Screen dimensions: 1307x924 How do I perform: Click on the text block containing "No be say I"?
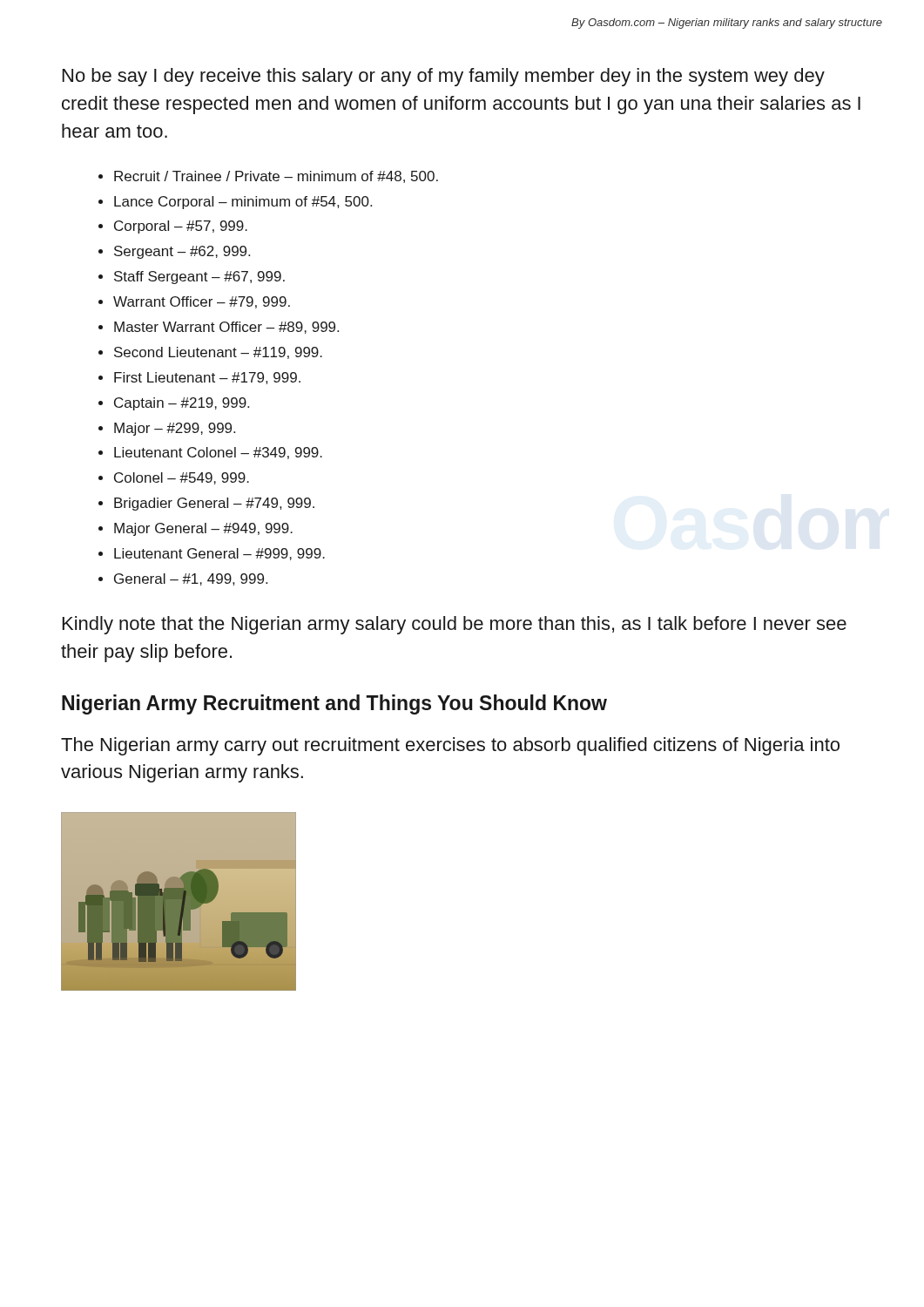coord(461,103)
